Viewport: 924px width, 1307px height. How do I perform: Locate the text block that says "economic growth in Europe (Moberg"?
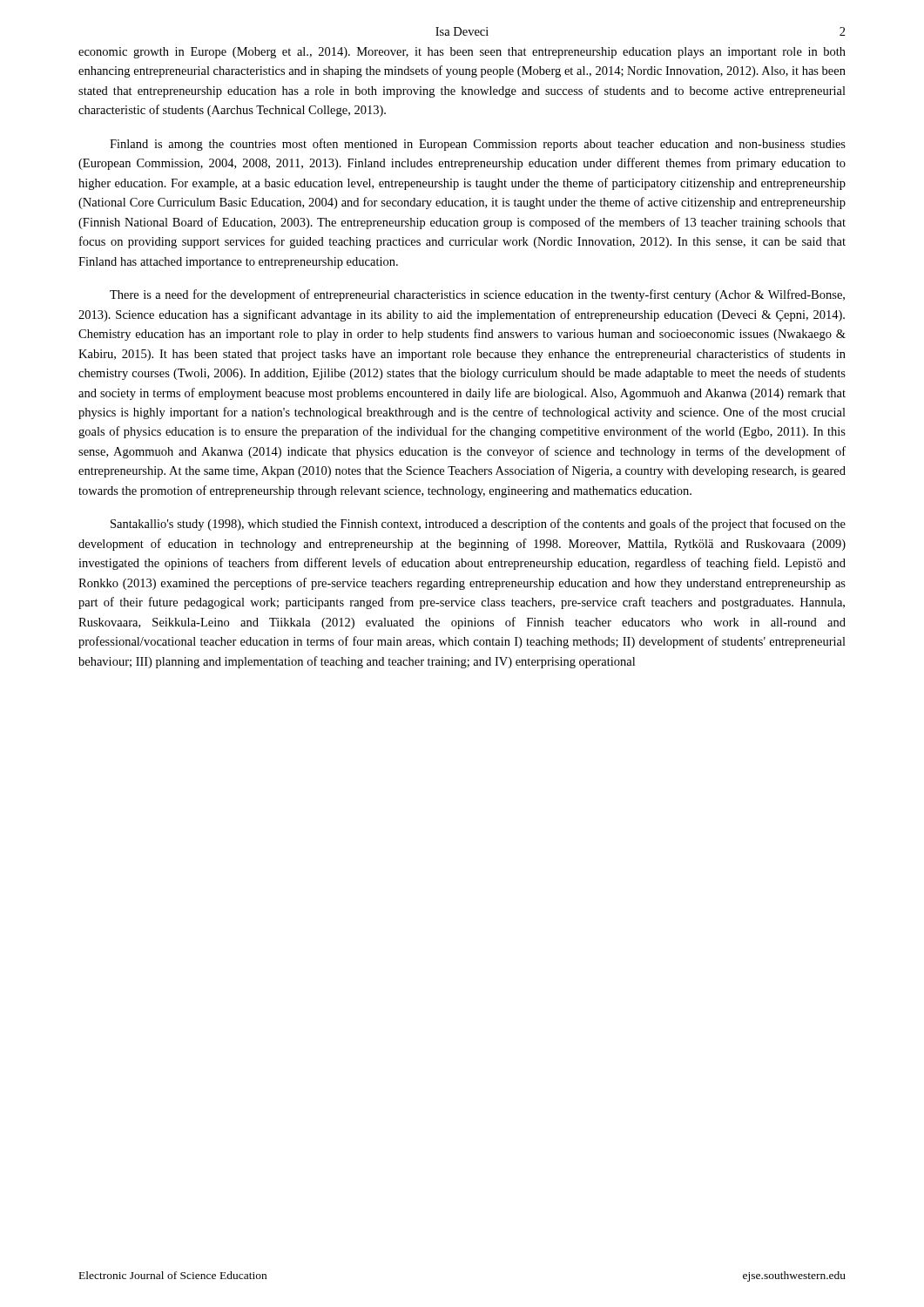tap(462, 81)
